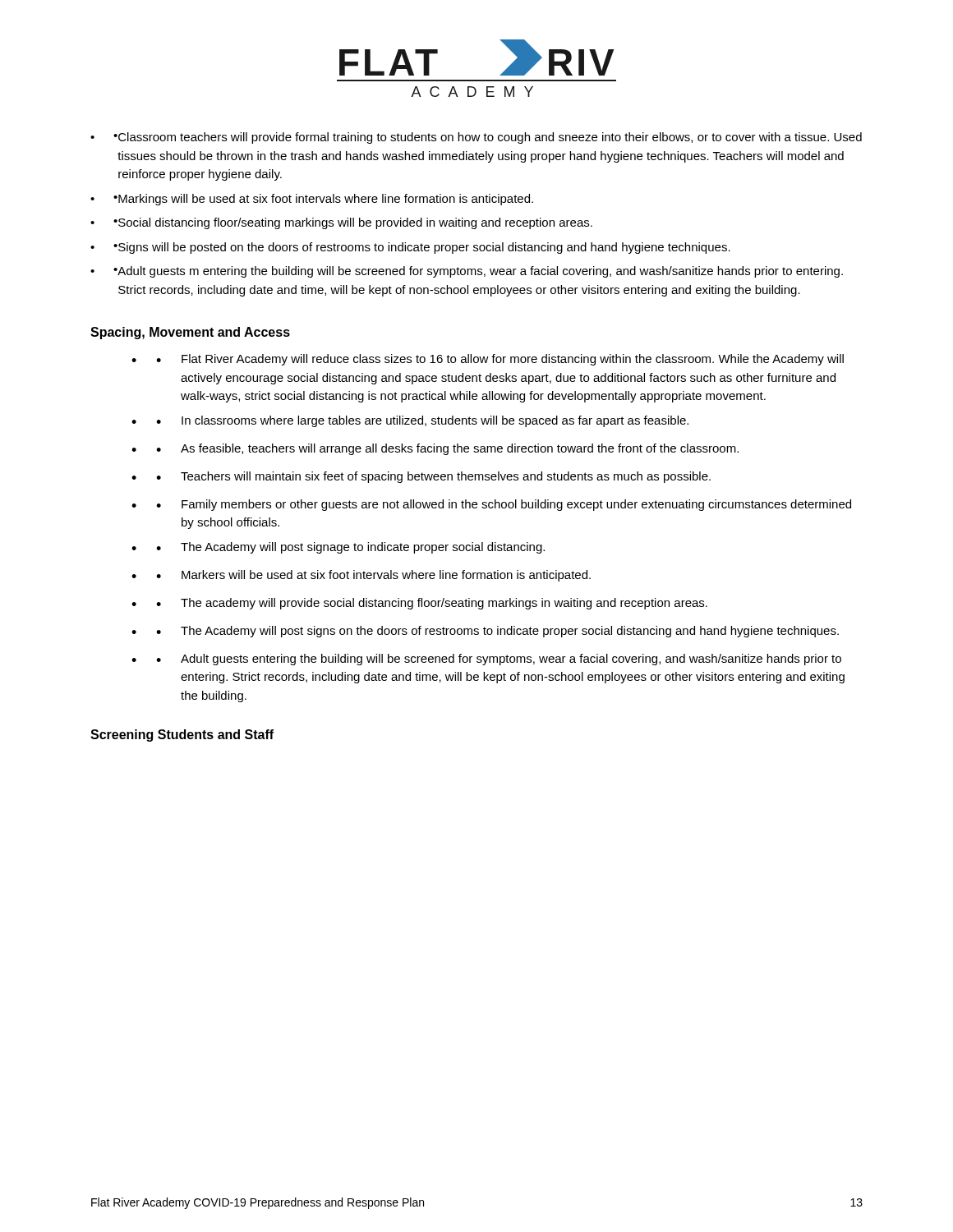This screenshot has width=953, height=1232.
Task: Find the text starting "• Signs will be"
Action: click(422, 247)
